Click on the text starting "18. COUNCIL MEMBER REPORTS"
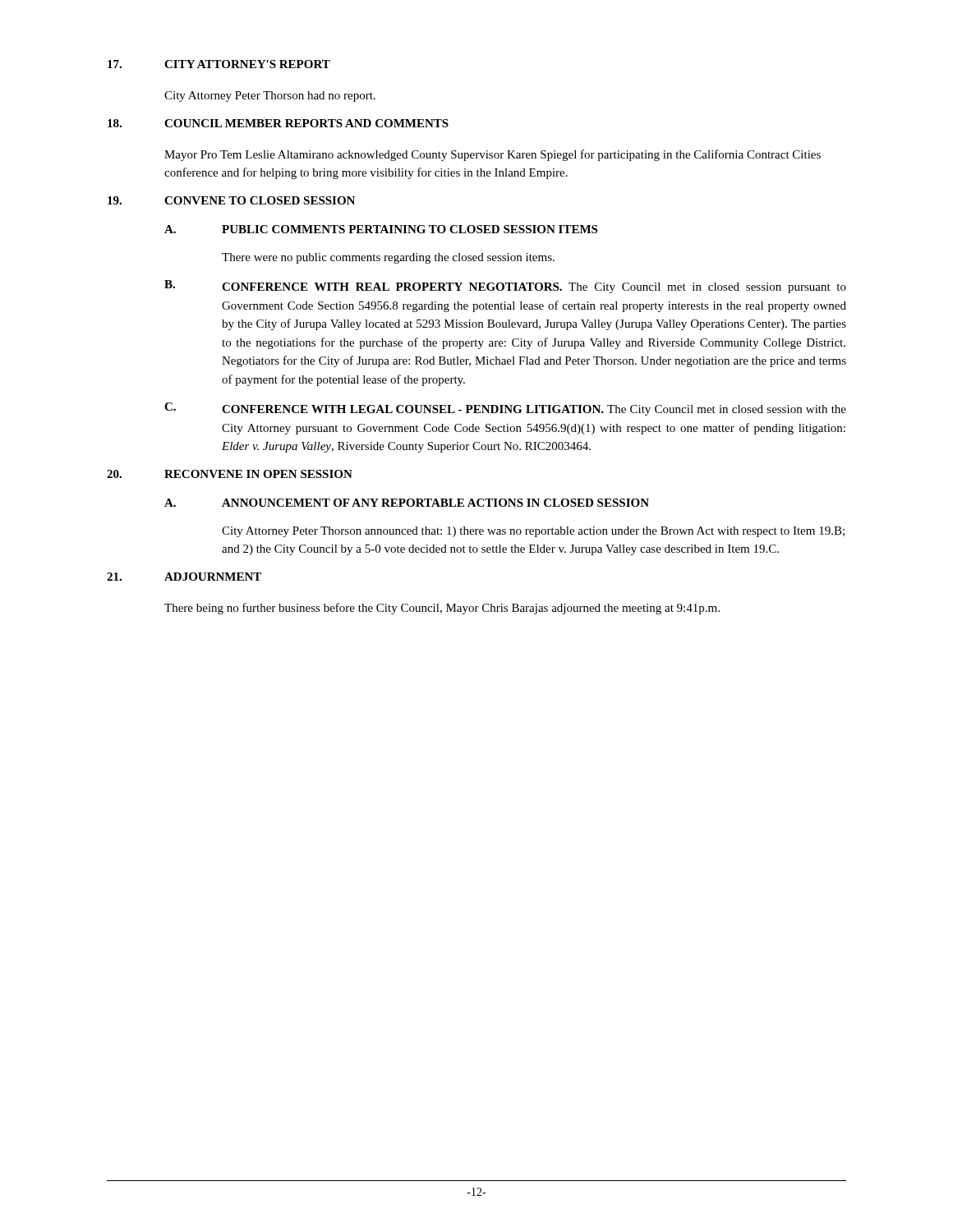This screenshot has width=953, height=1232. [278, 123]
